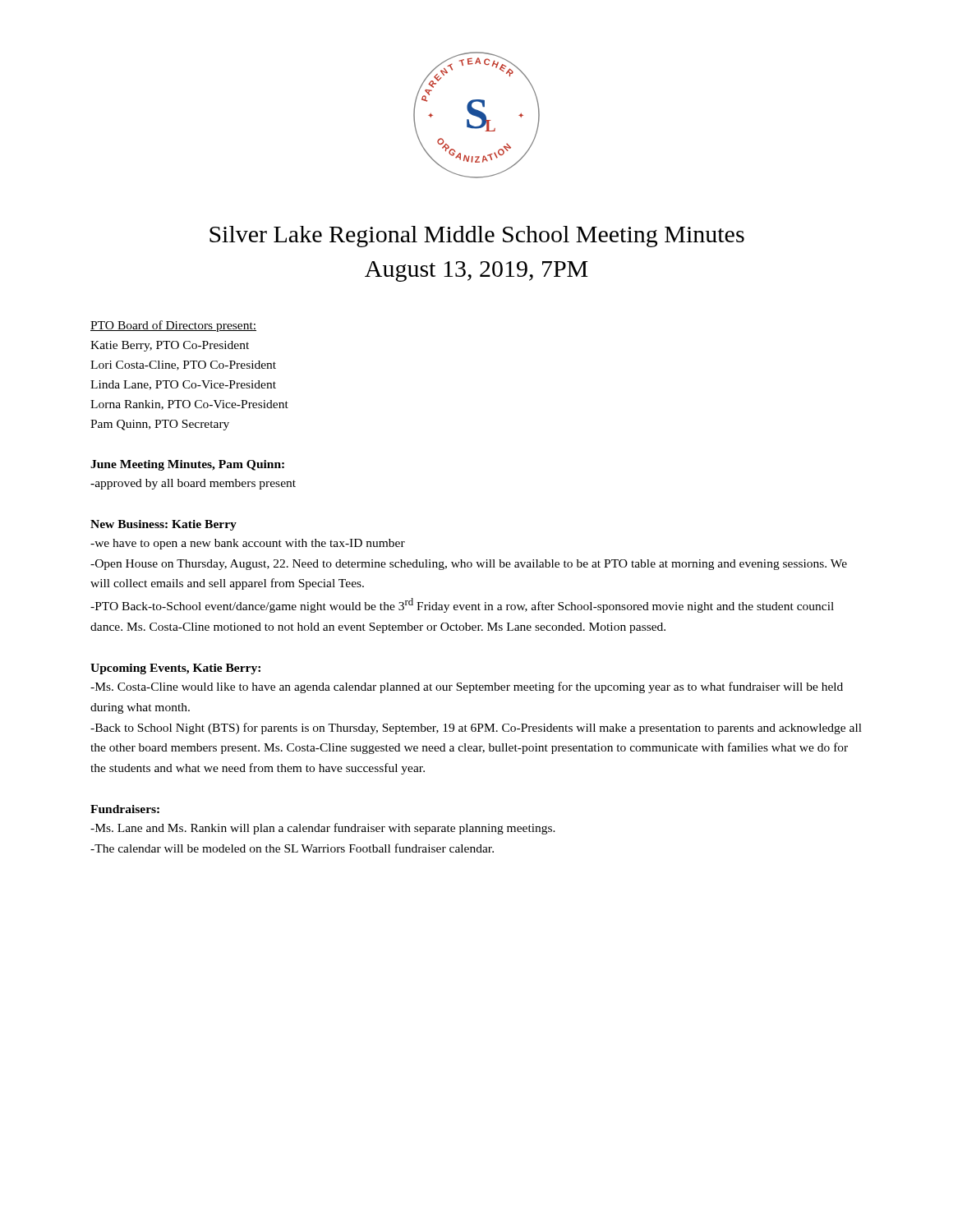Click the passage that begins "approved by all"
953x1232 pixels.
(193, 484)
